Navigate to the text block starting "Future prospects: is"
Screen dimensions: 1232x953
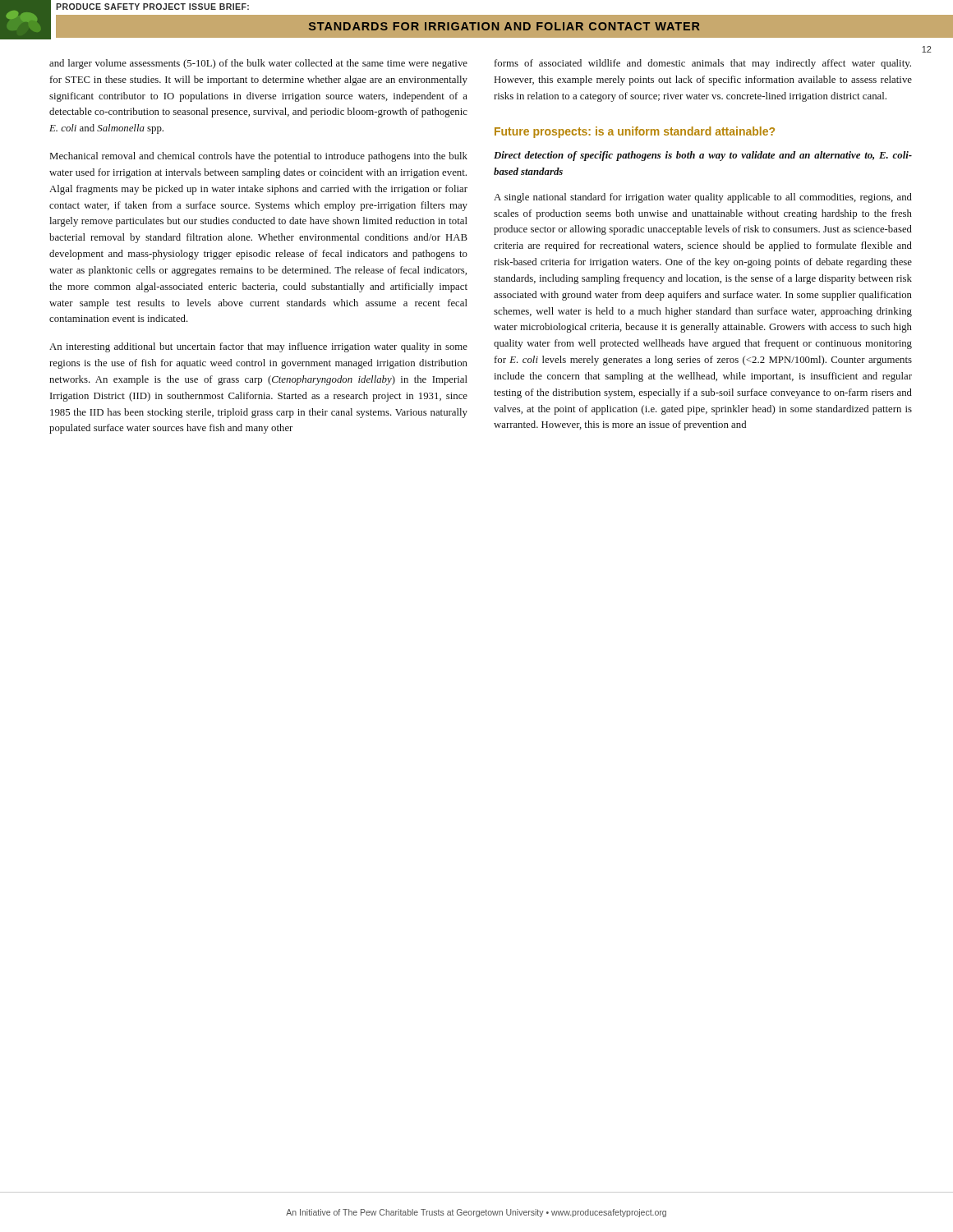[x=635, y=132]
